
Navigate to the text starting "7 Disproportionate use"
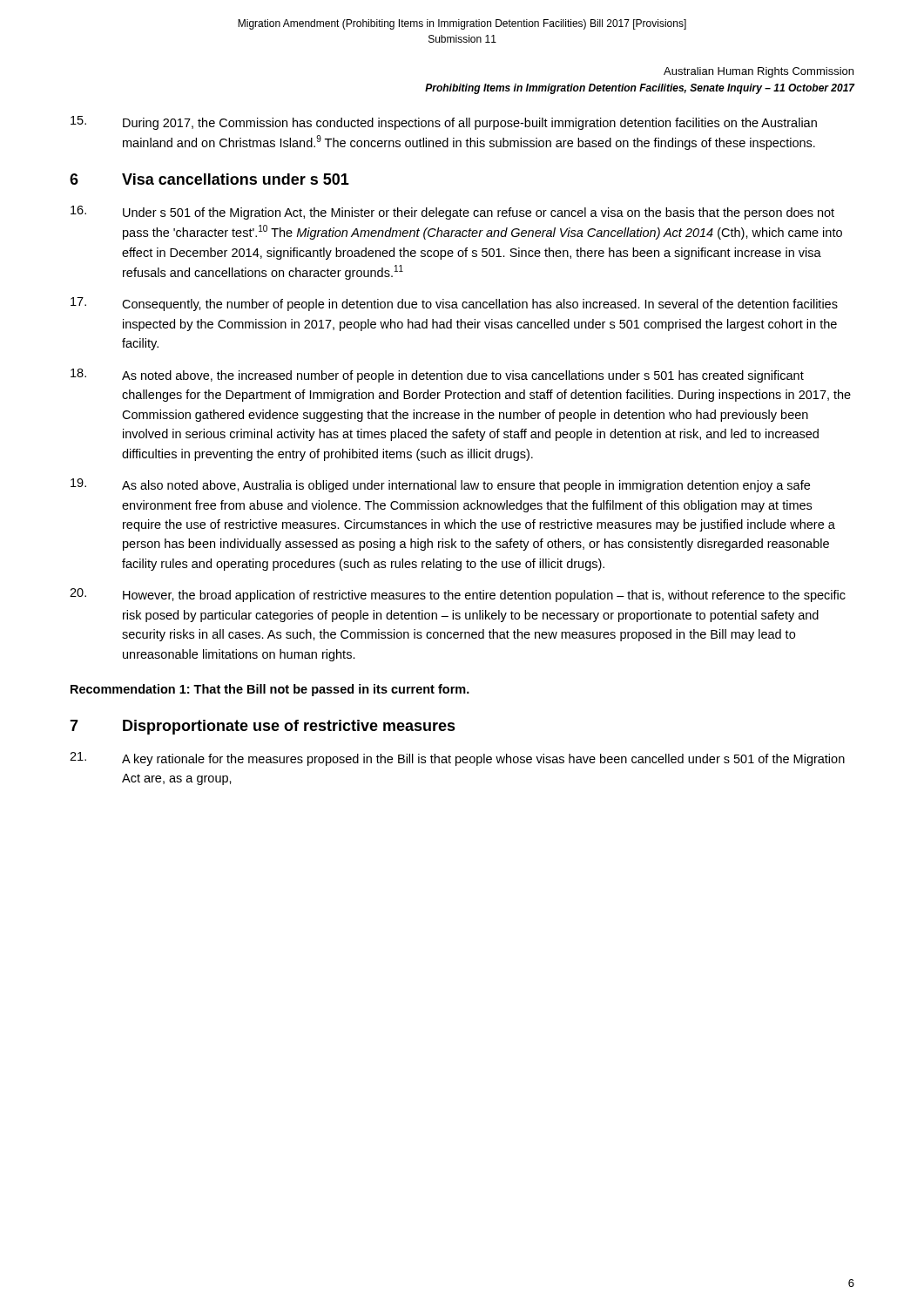click(x=263, y=726)
